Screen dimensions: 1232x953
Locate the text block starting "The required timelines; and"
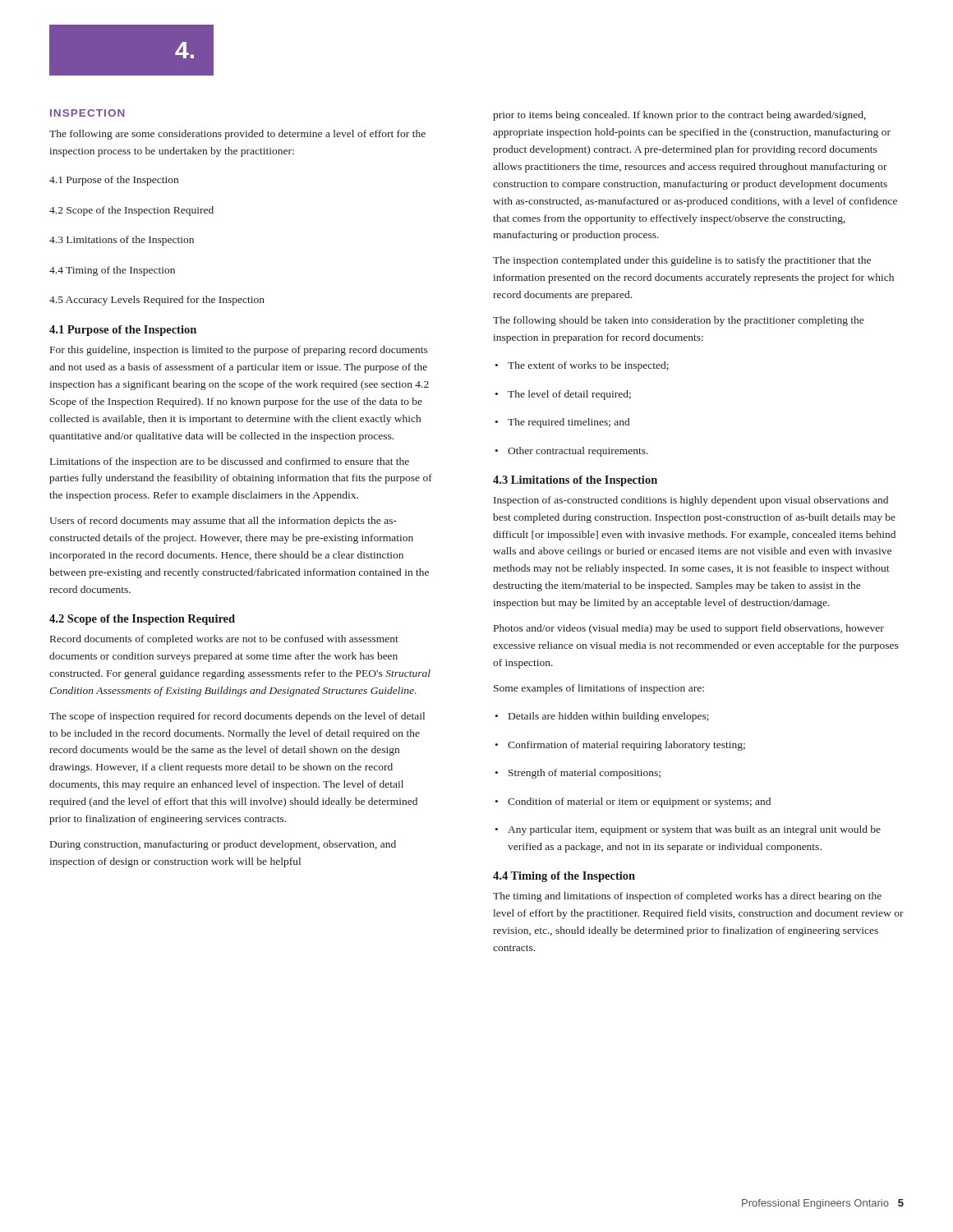pyautogui.click(x=562, y=423)
